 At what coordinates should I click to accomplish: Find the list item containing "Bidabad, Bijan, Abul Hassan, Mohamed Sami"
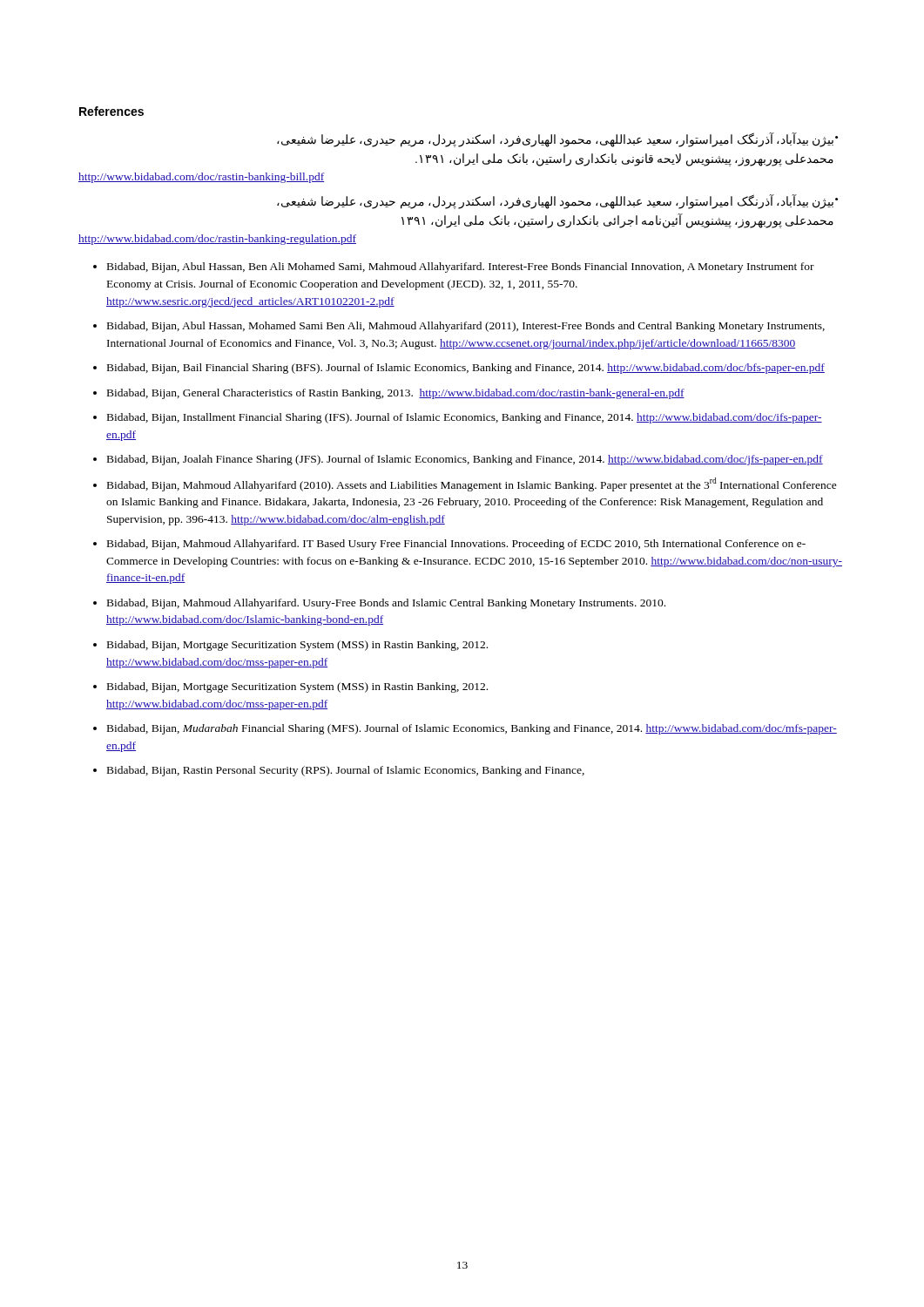point(466,334)
